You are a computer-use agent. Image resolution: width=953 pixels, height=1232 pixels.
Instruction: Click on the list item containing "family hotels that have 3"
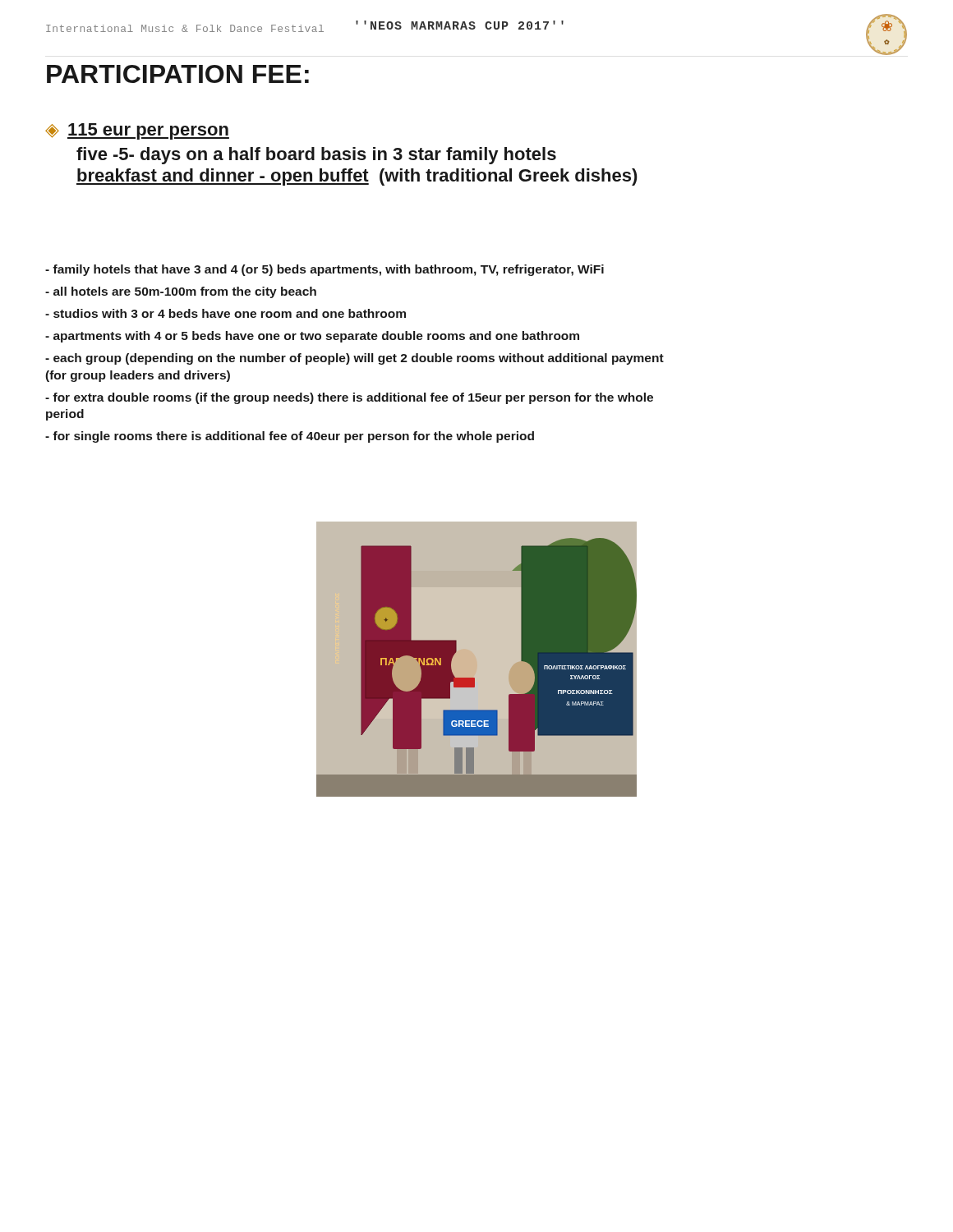click(x=325, y=269)
